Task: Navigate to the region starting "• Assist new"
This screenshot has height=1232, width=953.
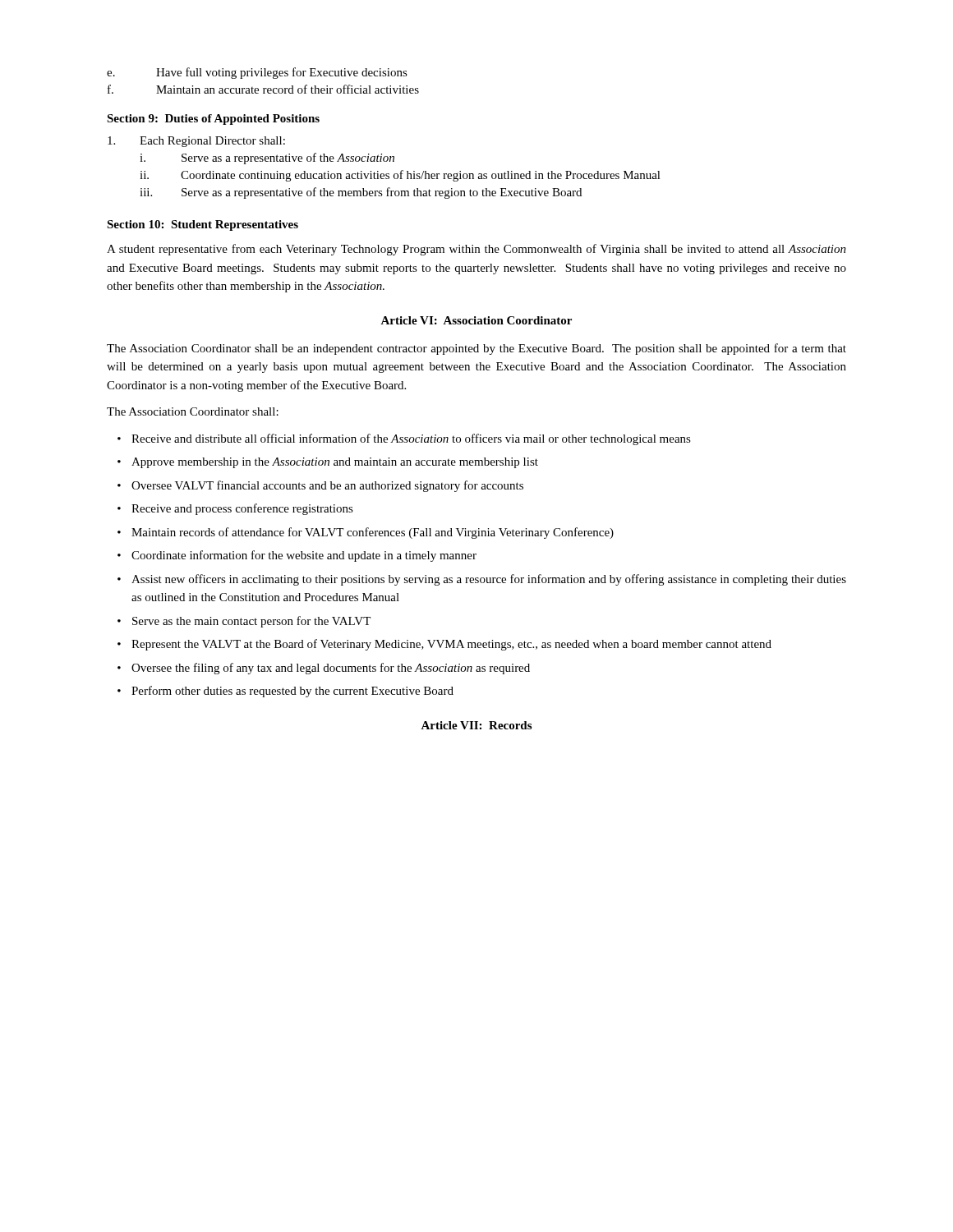Action: [x=476, y=588]
